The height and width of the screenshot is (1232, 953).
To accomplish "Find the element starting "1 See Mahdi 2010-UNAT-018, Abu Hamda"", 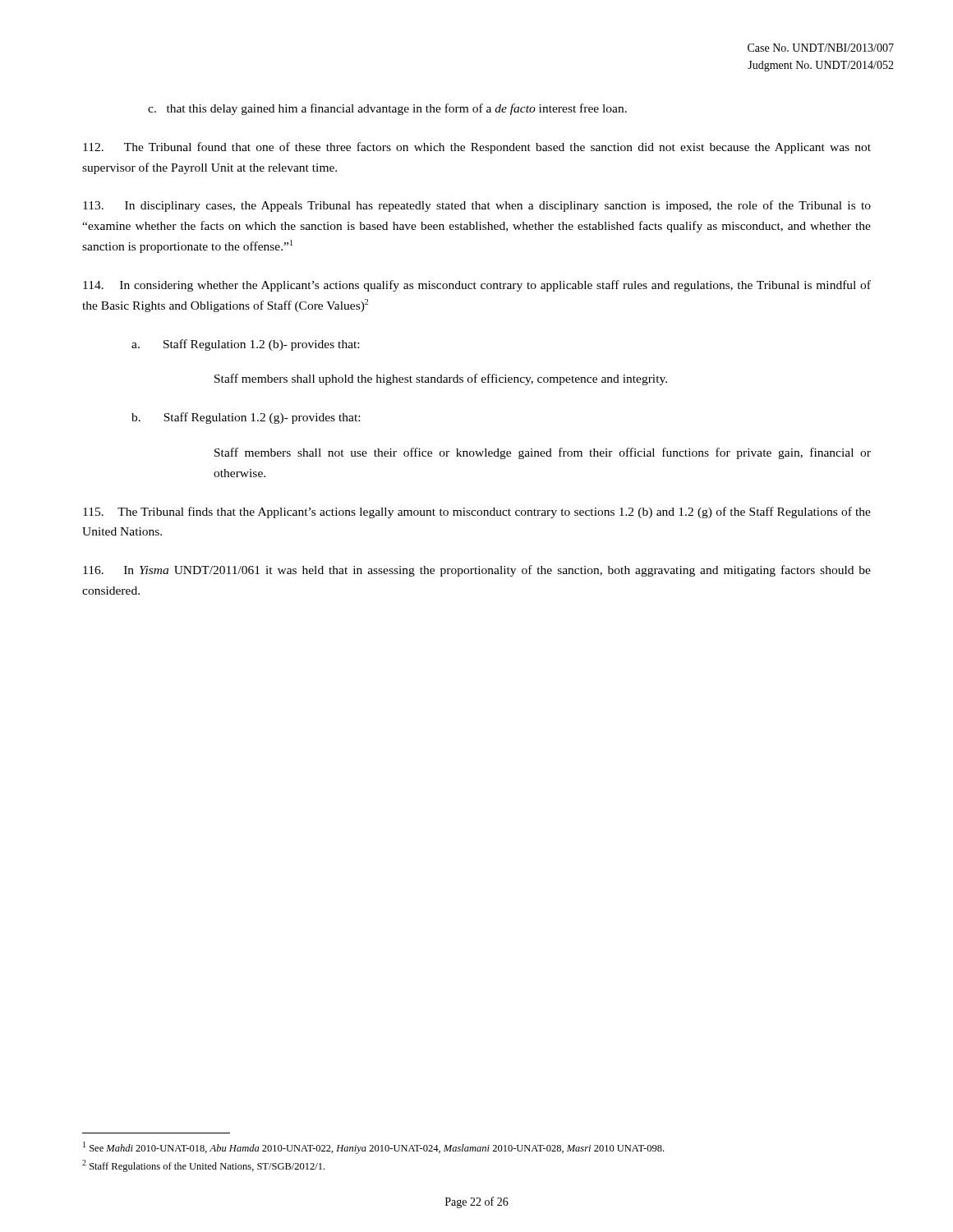I will pos(373,1152).
